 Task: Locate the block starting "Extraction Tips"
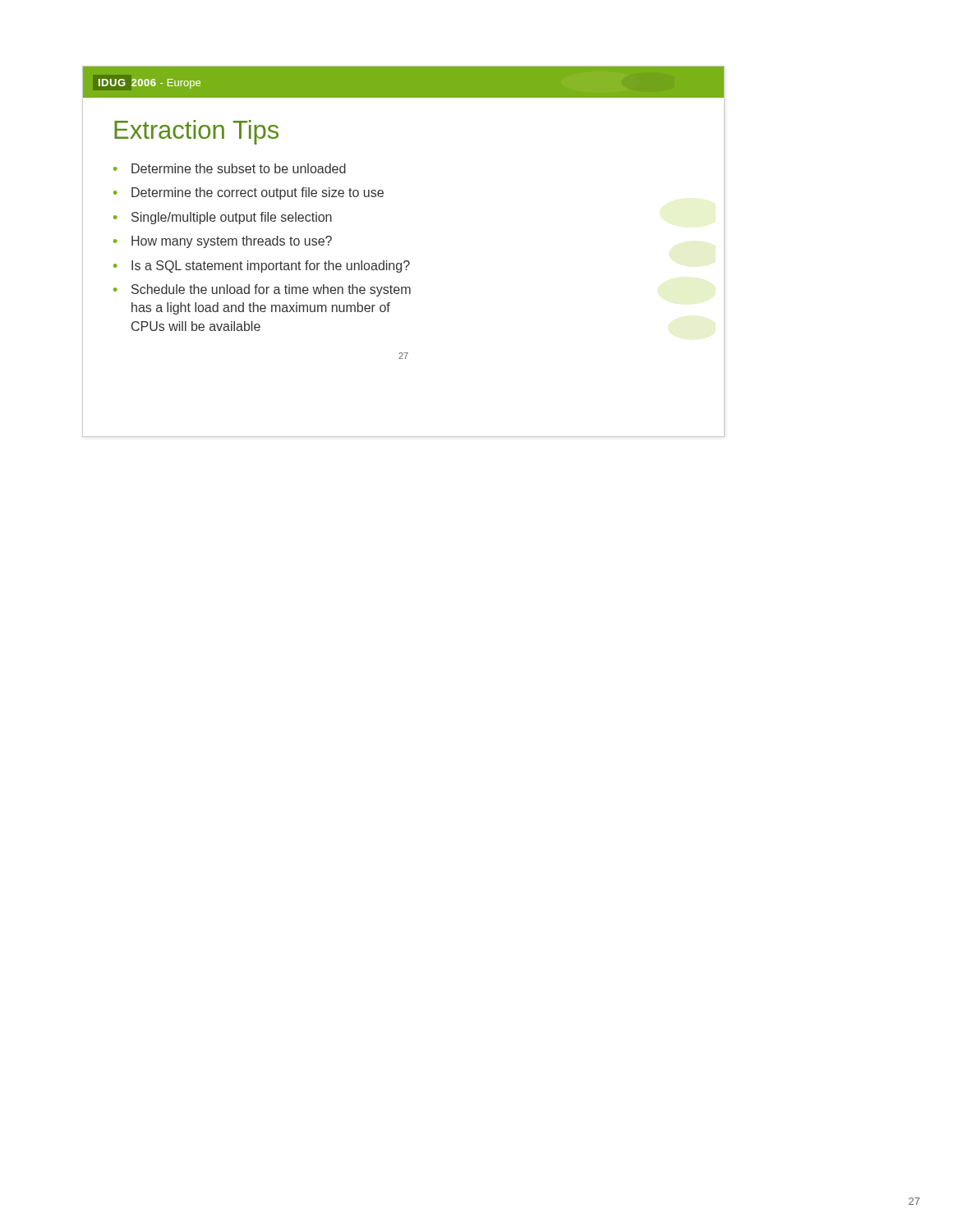(196, 130)
